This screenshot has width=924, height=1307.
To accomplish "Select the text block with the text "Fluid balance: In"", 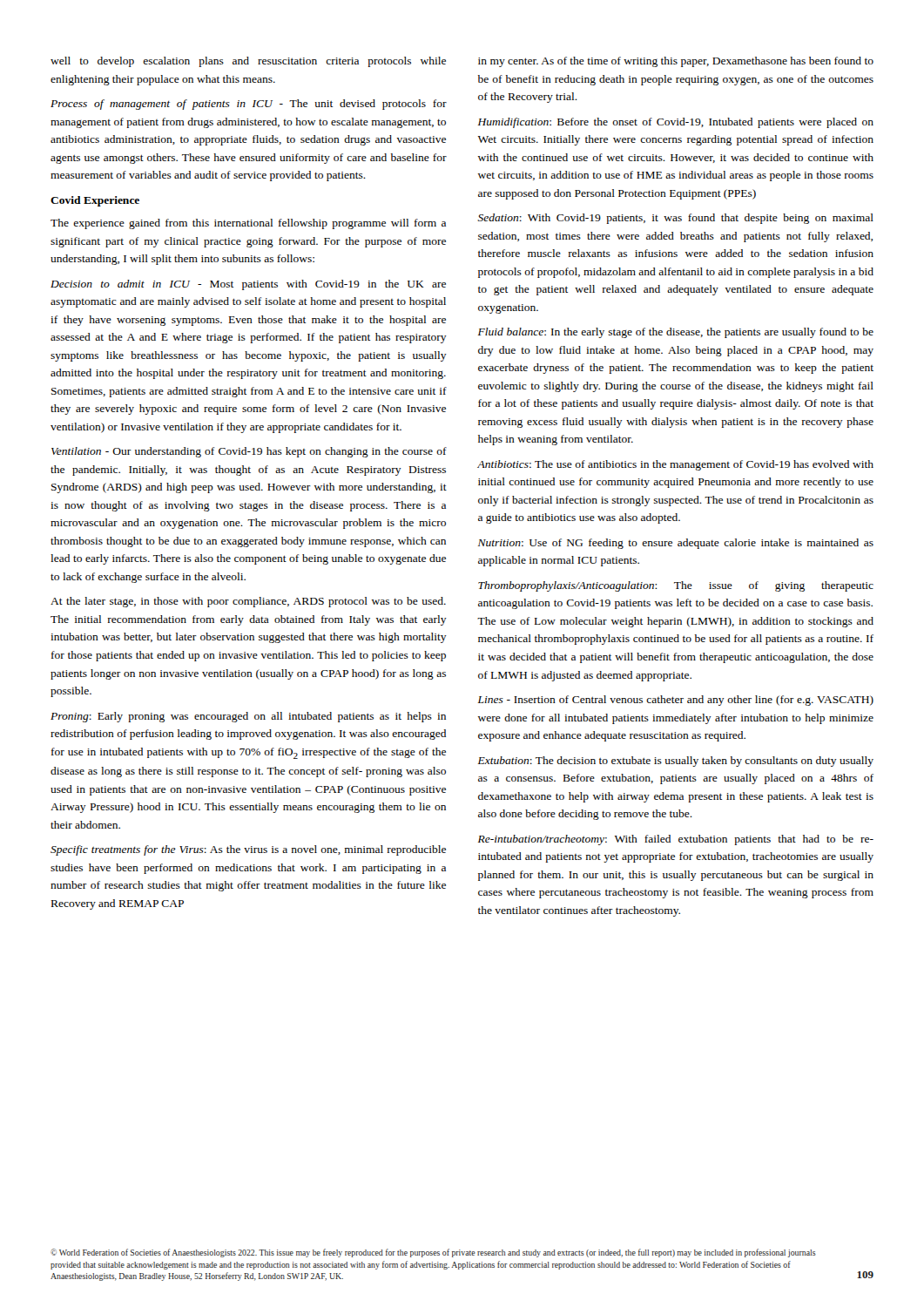I will pos(676,386).
